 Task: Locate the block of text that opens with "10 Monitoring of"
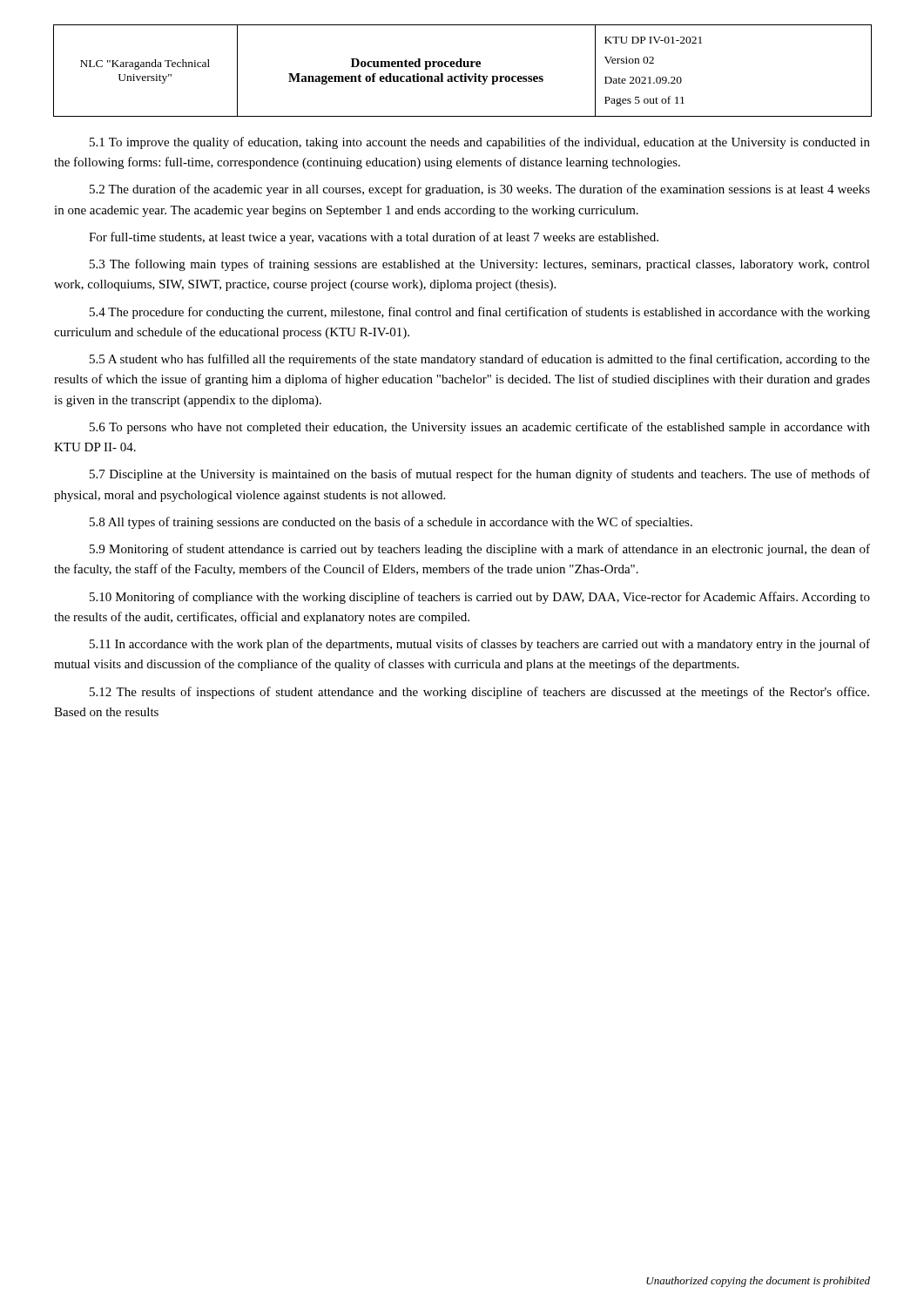pyautogui.click(x=462, y=607)
